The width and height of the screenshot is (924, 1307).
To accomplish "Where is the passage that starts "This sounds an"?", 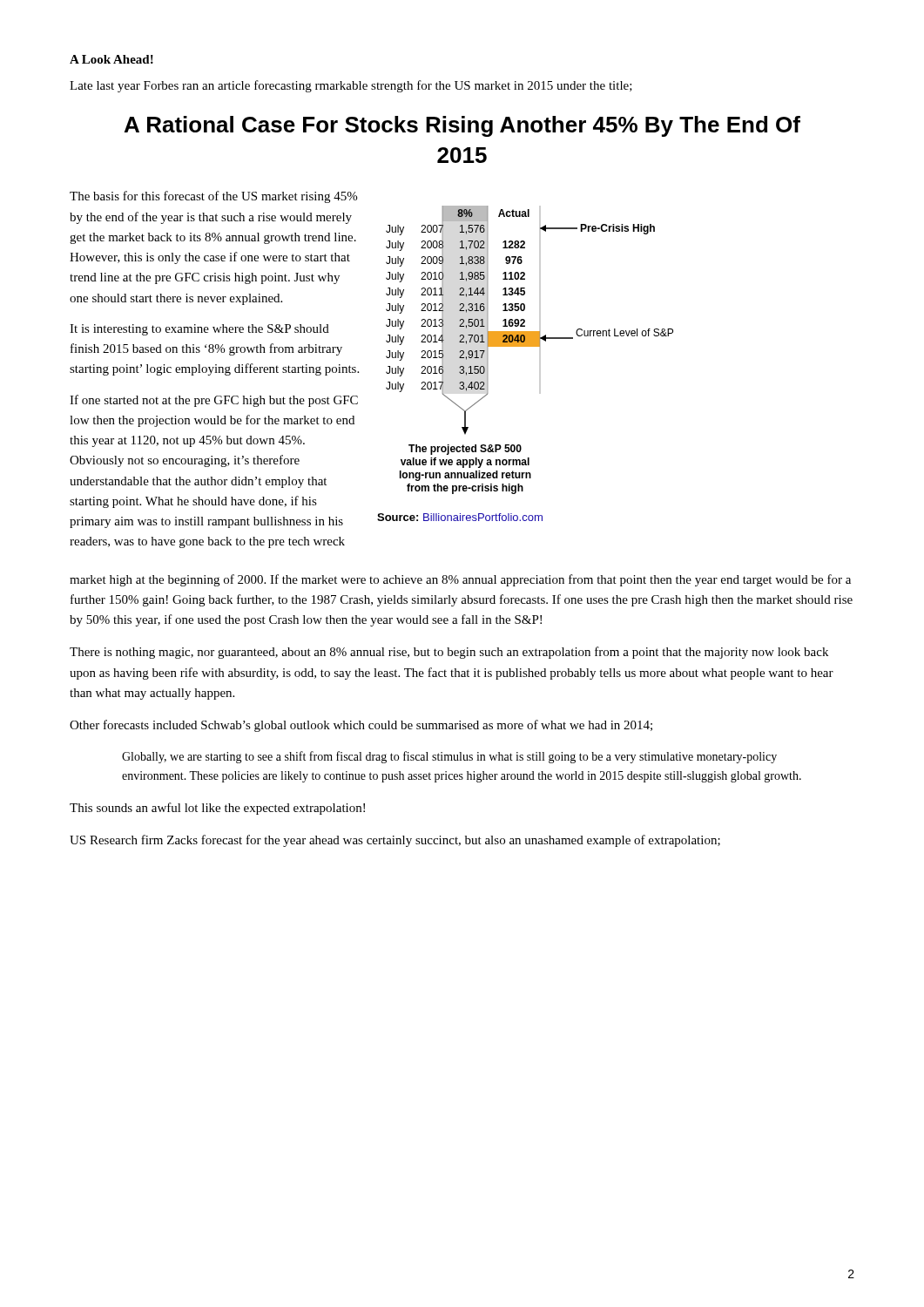I will [218, 808].
